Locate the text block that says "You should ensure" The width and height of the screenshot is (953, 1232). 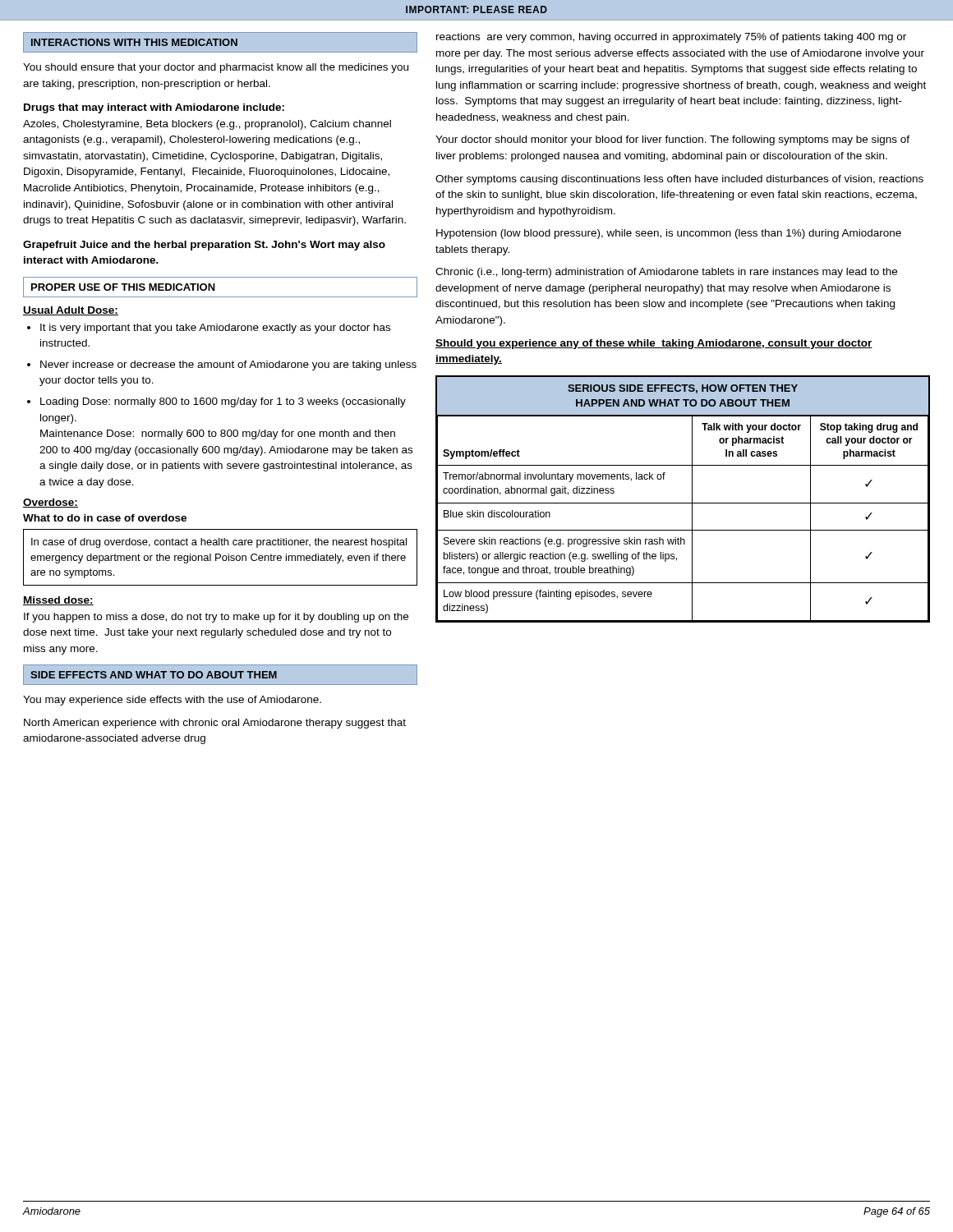(x=216, y=75)
